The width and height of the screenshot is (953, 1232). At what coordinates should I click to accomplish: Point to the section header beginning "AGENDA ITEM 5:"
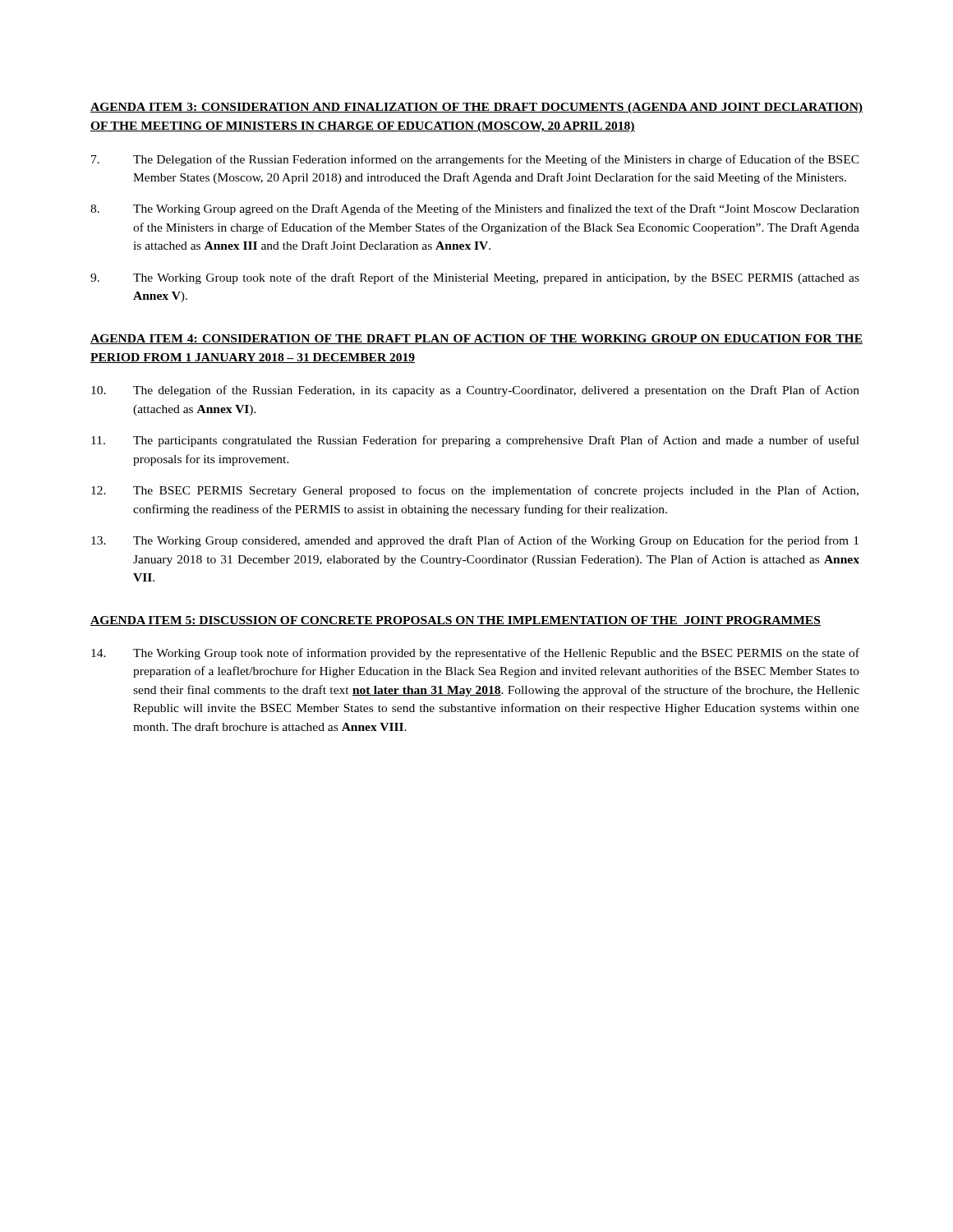(455, 619)
